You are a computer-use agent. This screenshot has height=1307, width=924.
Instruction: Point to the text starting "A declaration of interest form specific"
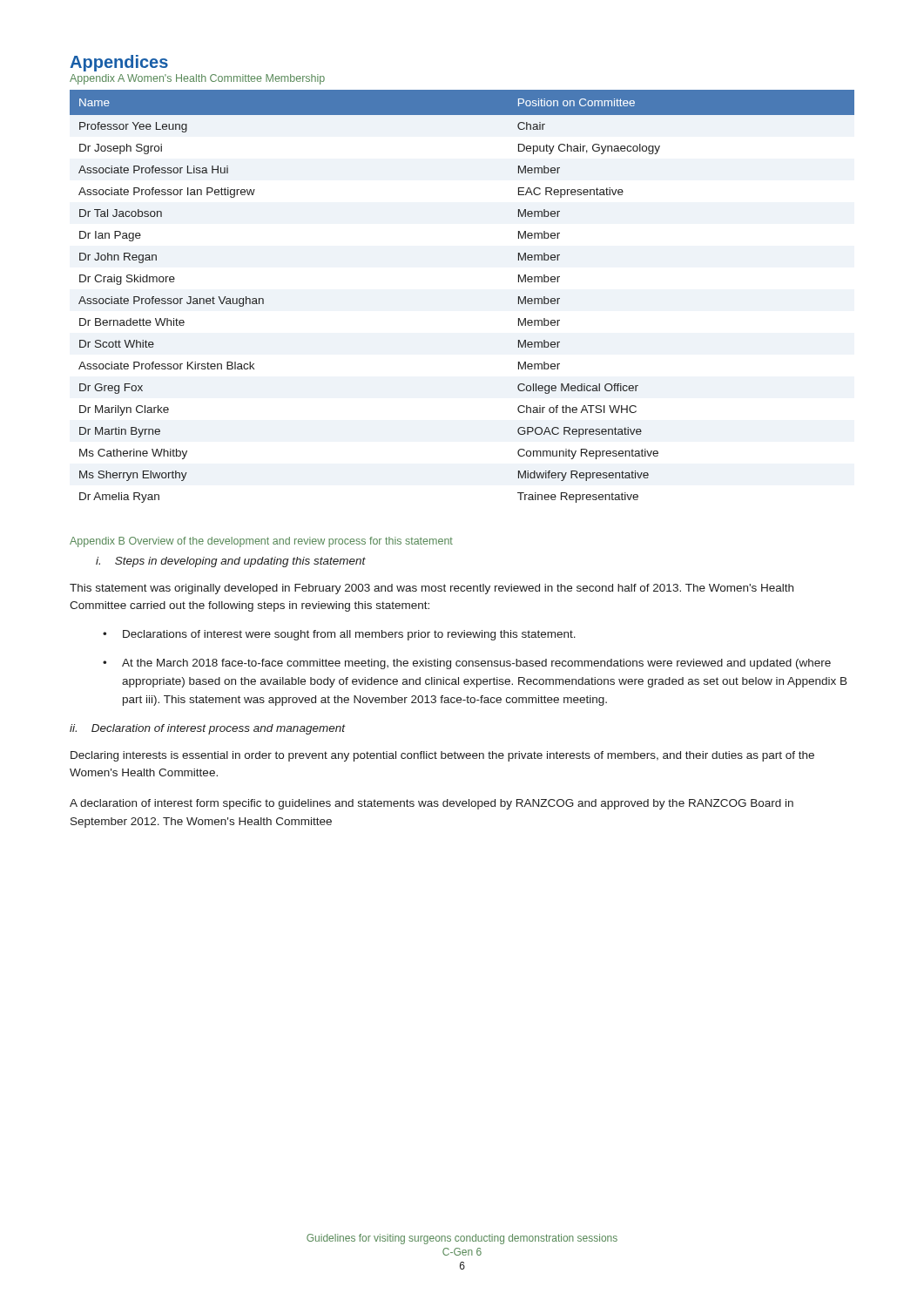pos(462,813)
